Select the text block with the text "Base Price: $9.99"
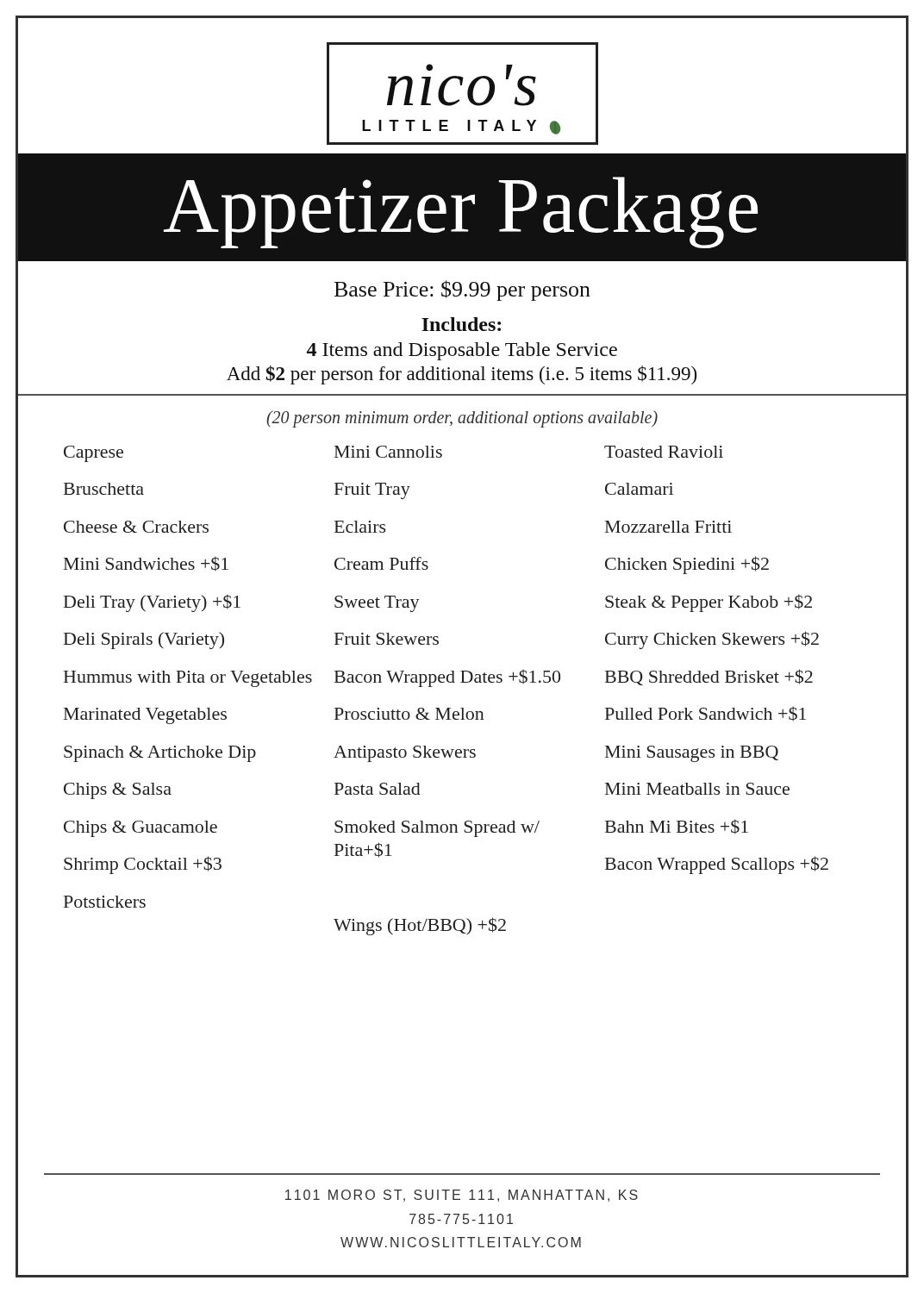 click(x=462, y=331)
